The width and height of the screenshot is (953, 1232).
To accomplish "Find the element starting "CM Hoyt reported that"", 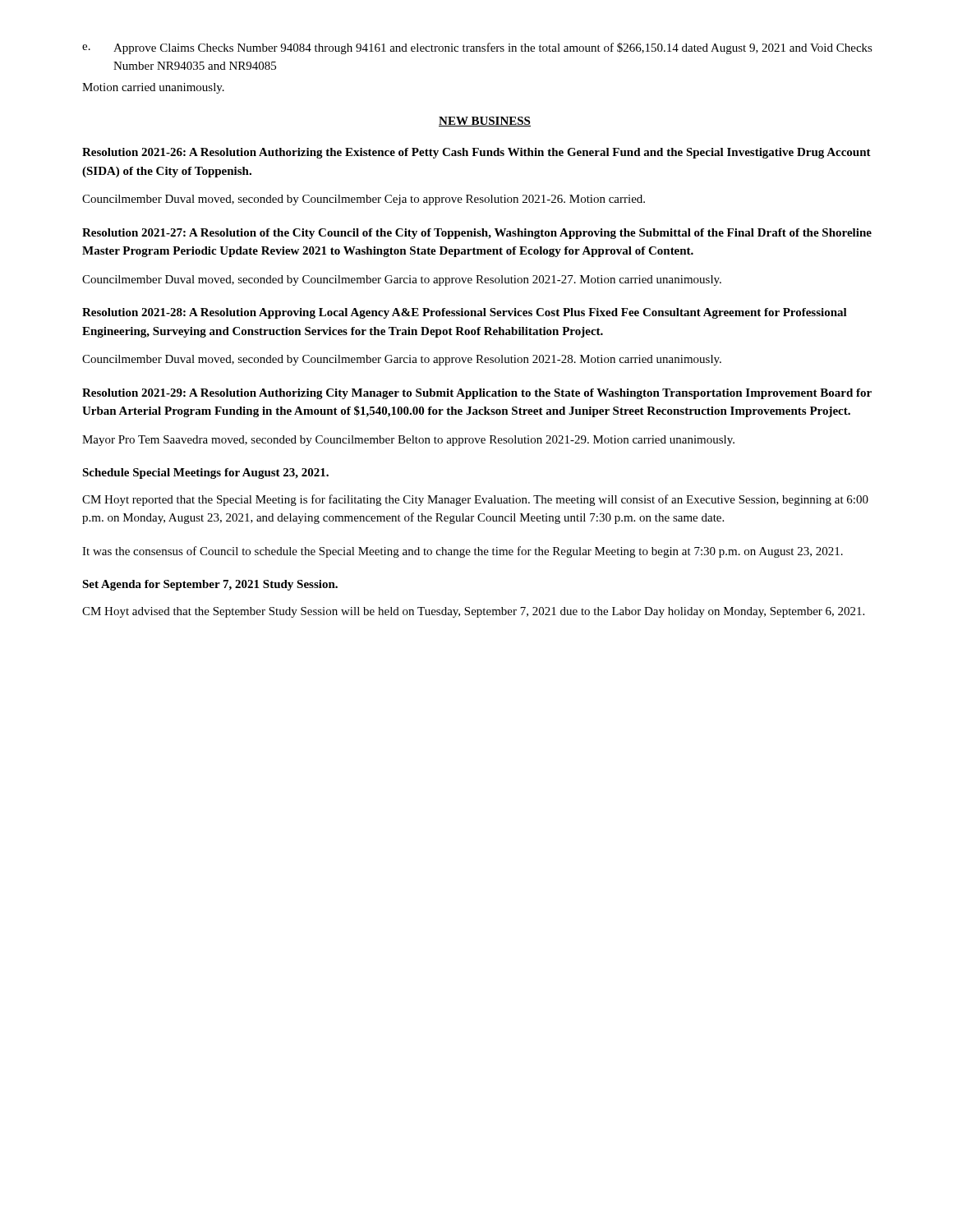I will point(475,508).
